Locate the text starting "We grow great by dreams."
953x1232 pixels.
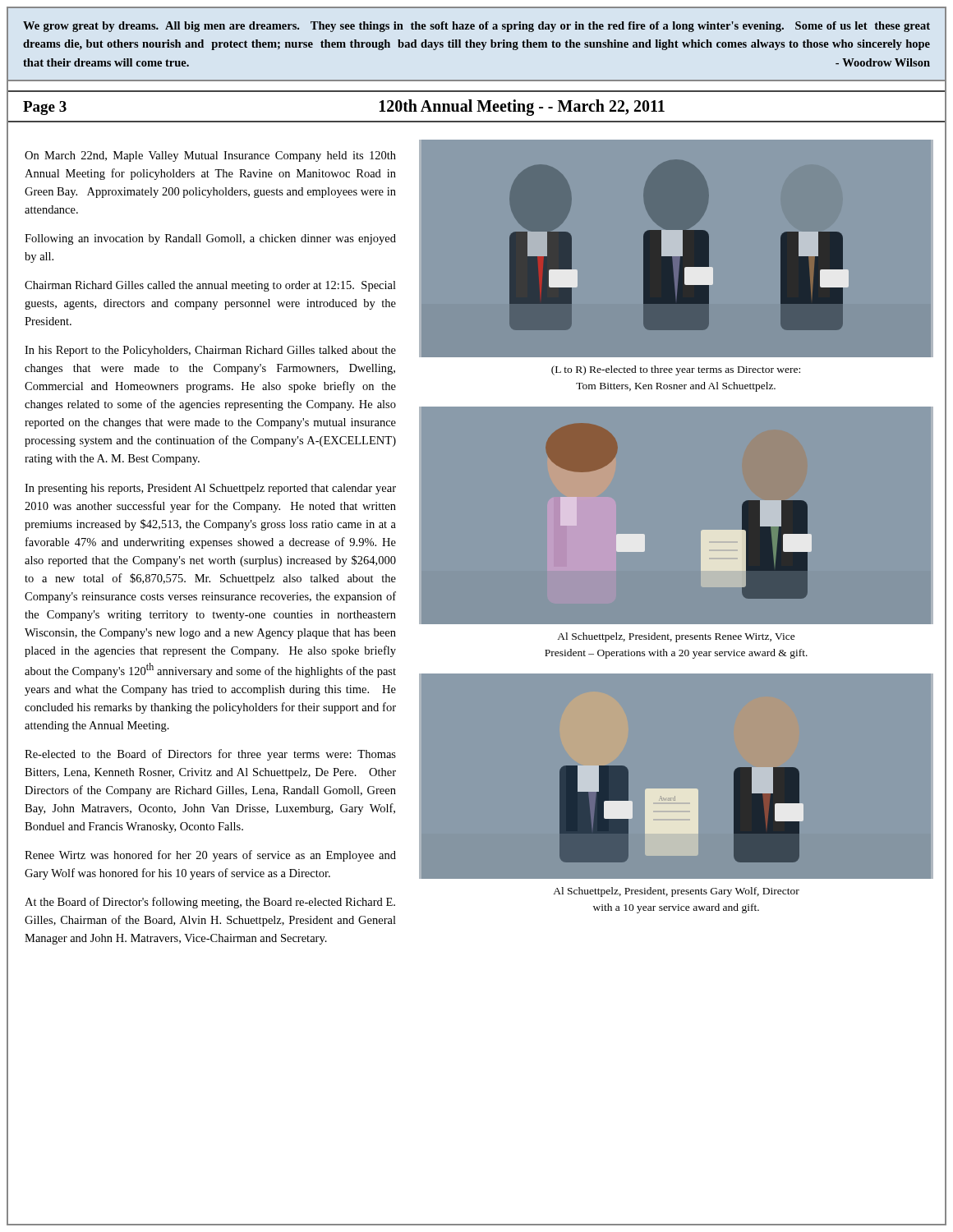[476, 45]
